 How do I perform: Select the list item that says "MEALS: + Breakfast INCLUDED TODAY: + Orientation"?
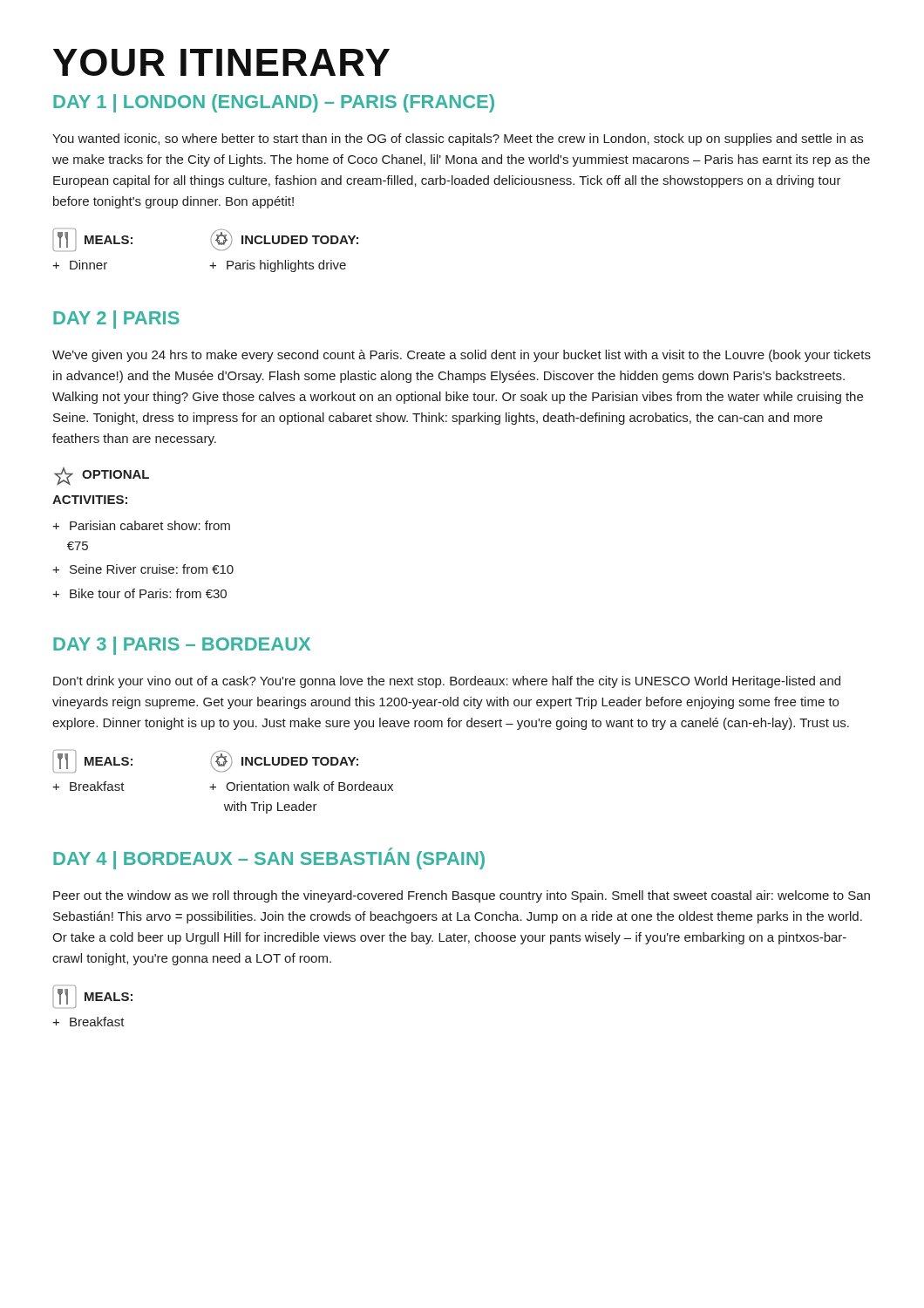pyautogui.click(x=75, y=761)
